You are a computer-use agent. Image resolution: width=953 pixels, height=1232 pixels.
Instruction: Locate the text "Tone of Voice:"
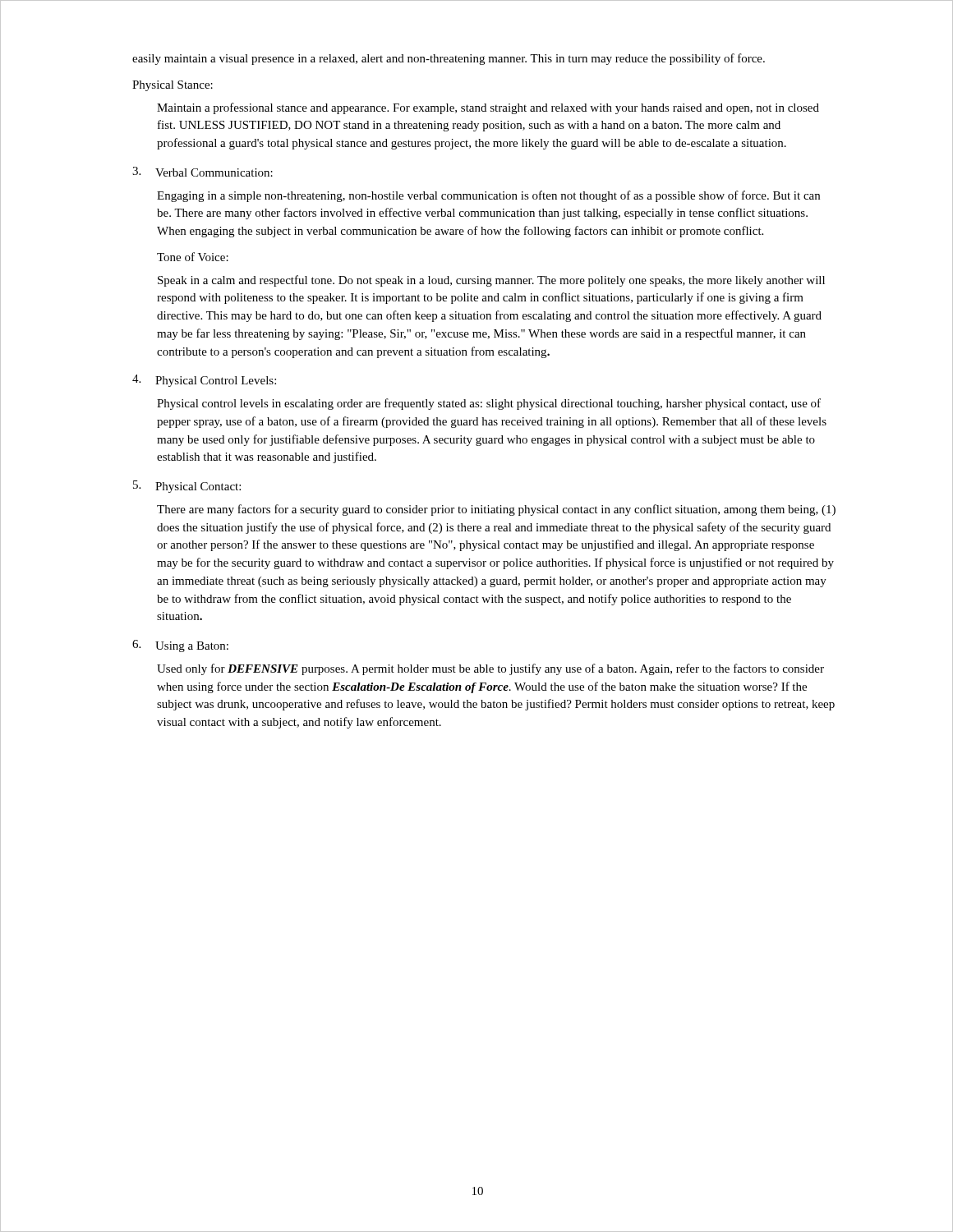point(193,257)
